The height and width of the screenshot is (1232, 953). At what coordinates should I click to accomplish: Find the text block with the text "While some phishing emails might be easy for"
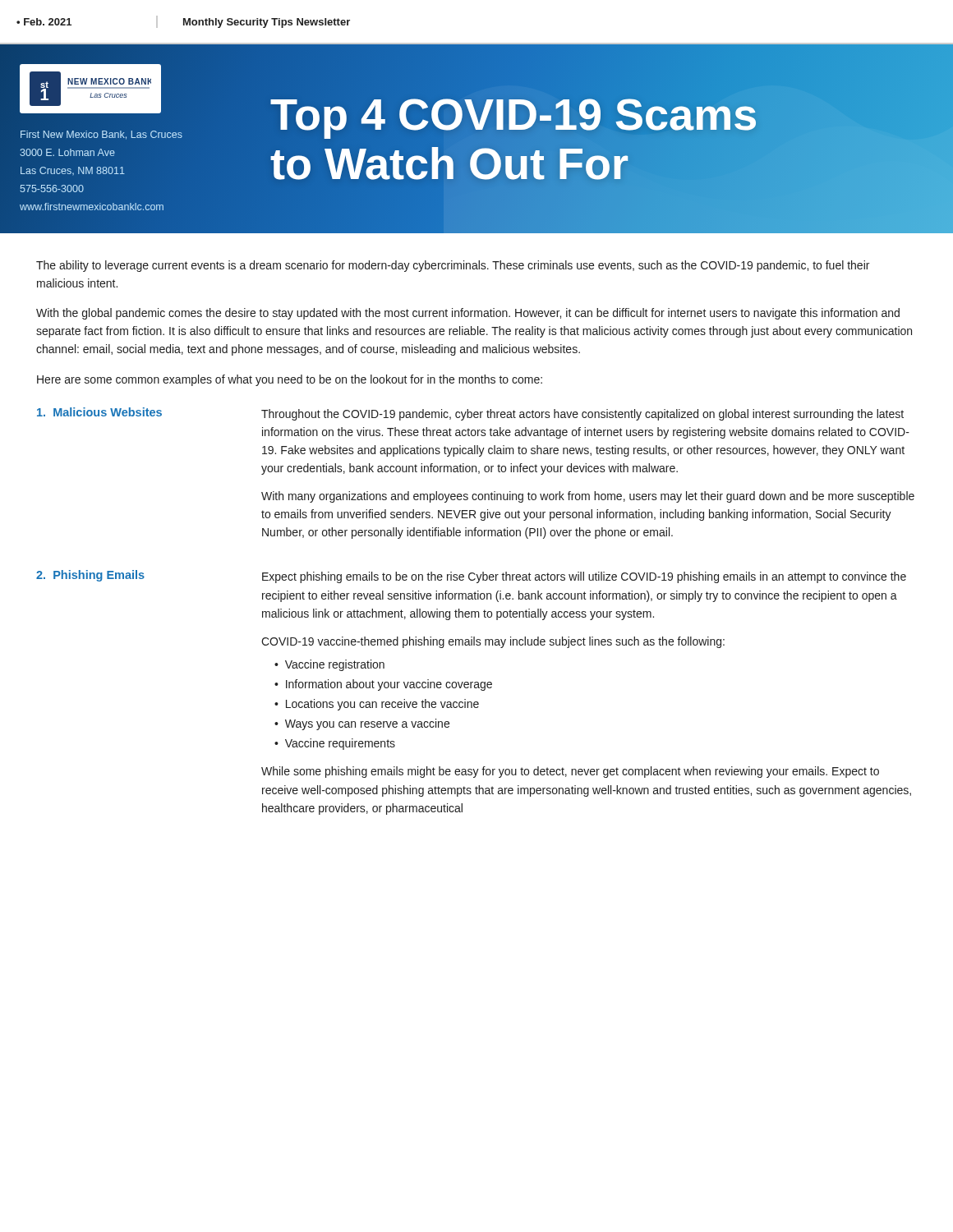click(587, 790)
